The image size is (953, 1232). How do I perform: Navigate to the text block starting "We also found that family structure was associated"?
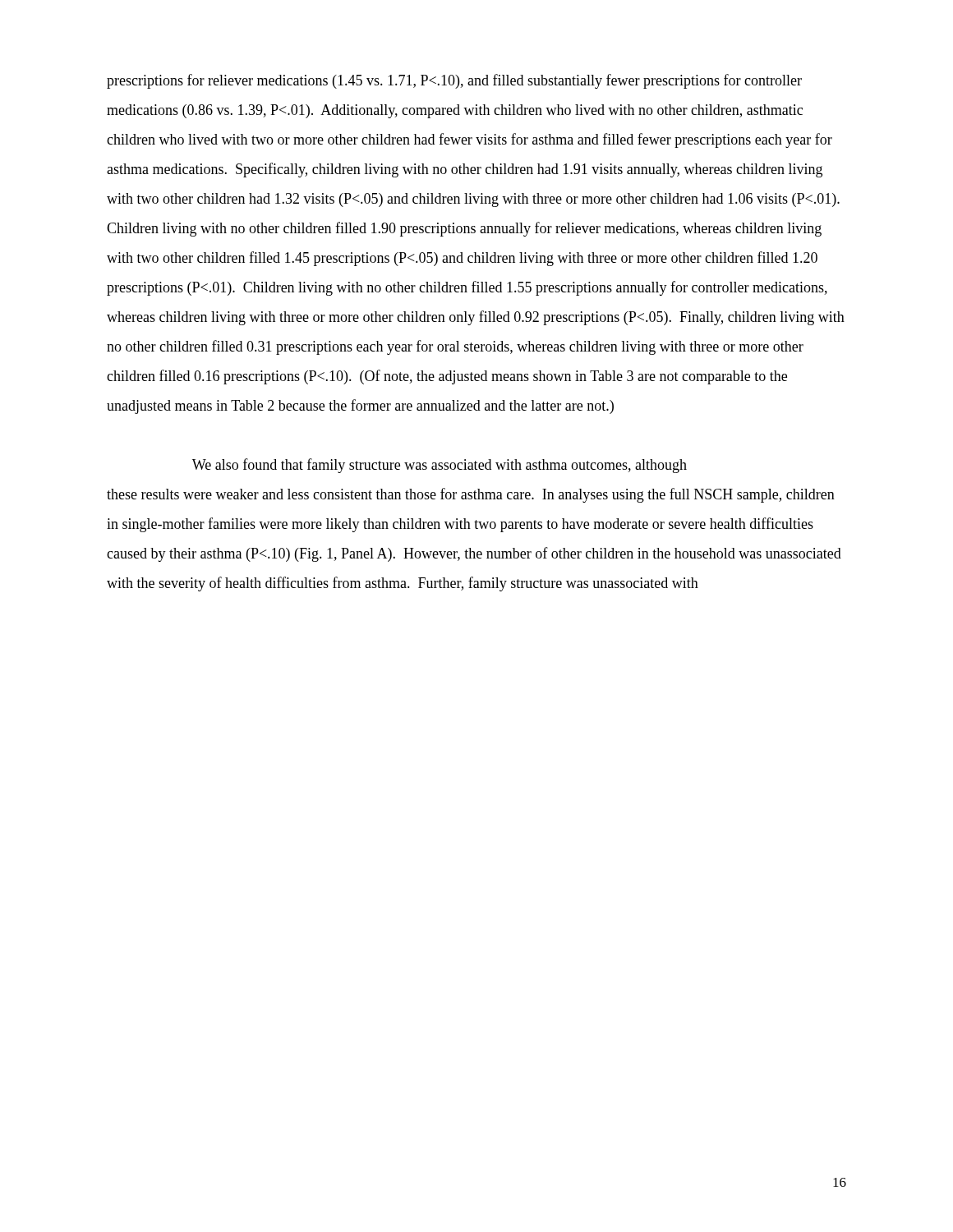[476, 521]
